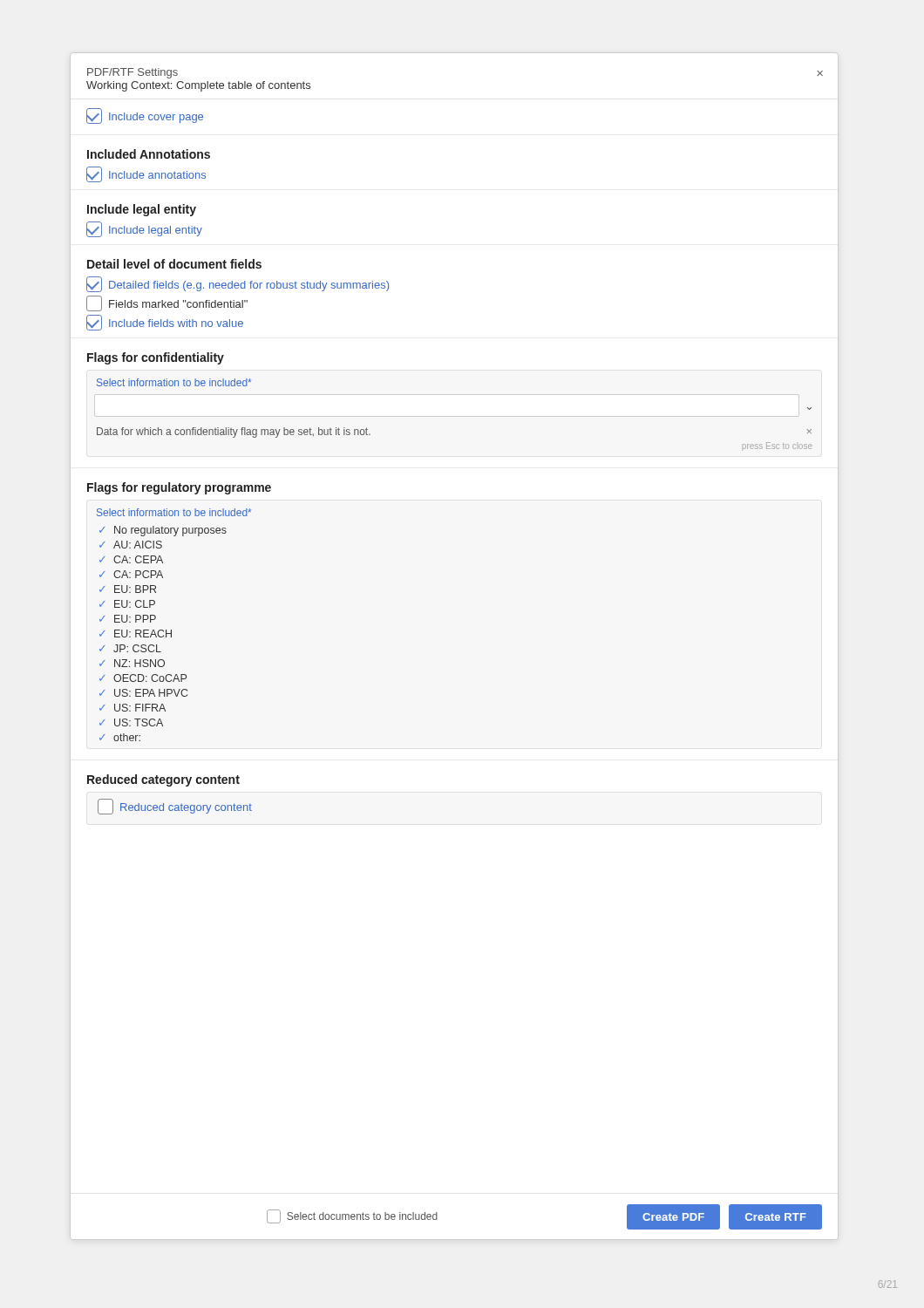Locate the section header that says "Detail level of document fields"
Image resolution: width=924 pixels, height=1308 pixels.
174,264
